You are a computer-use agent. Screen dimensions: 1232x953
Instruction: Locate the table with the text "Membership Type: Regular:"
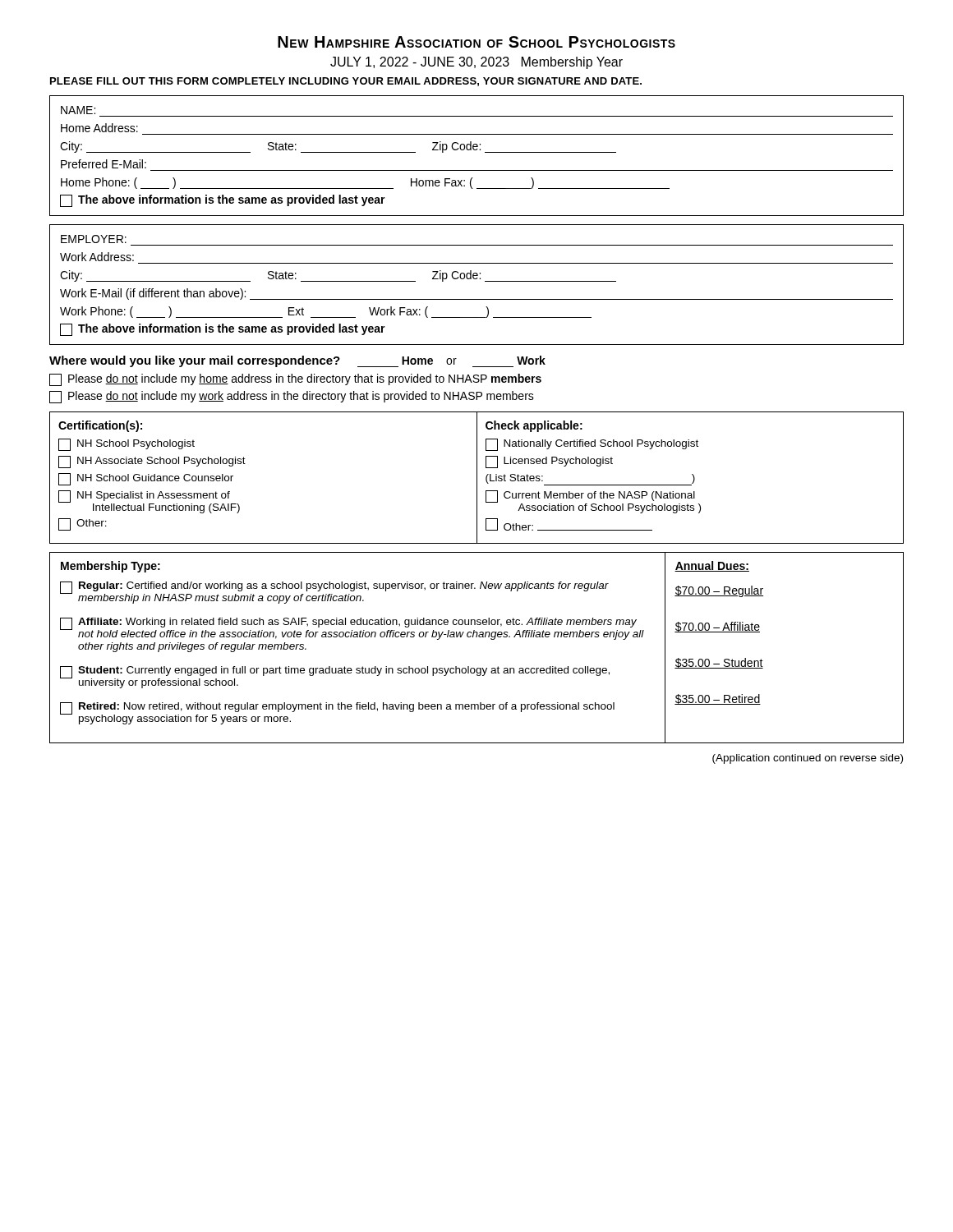[476, 648]
